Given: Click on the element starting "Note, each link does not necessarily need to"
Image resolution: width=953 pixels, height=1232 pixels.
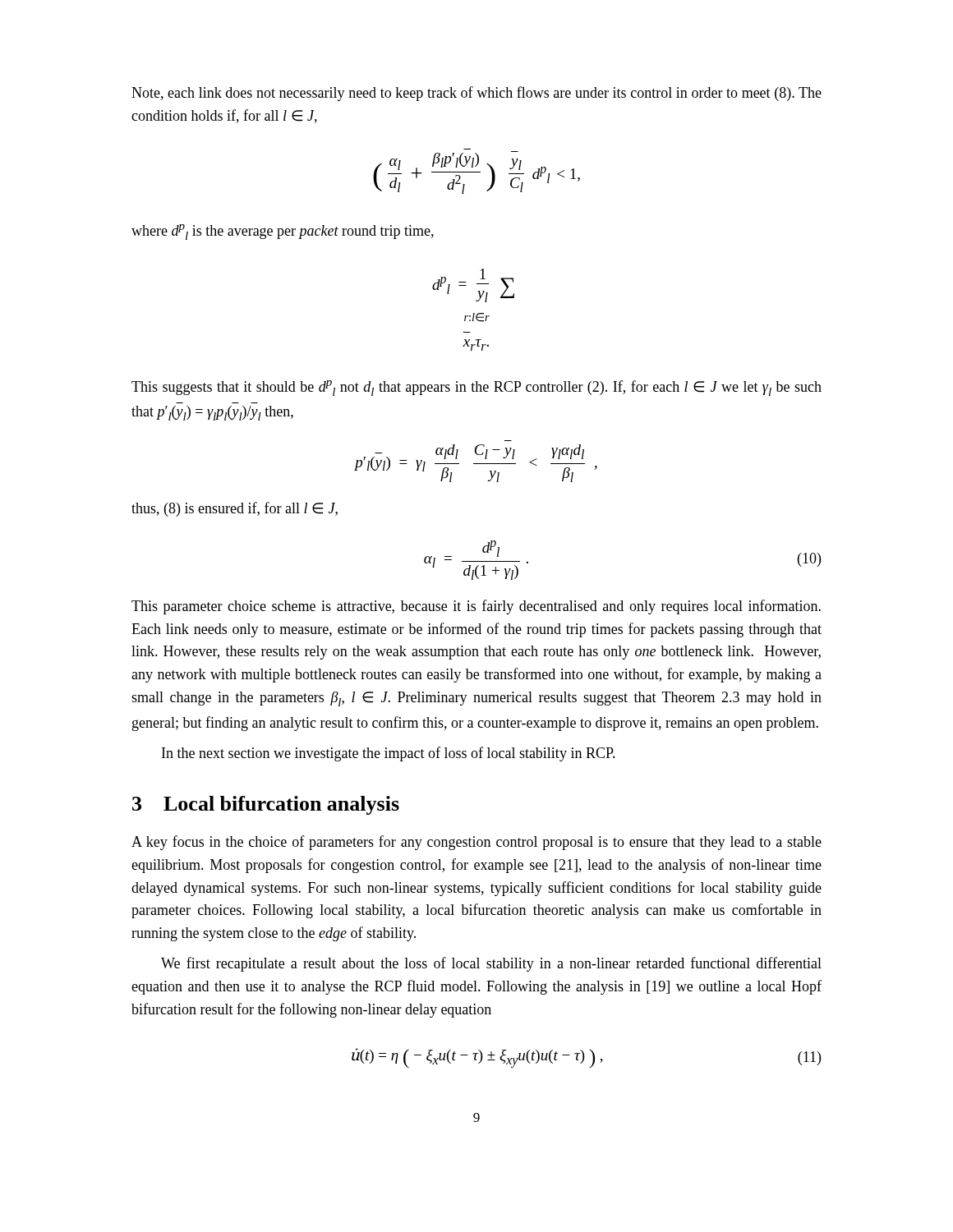Looking at the screenshot, I should pos(476,104).
